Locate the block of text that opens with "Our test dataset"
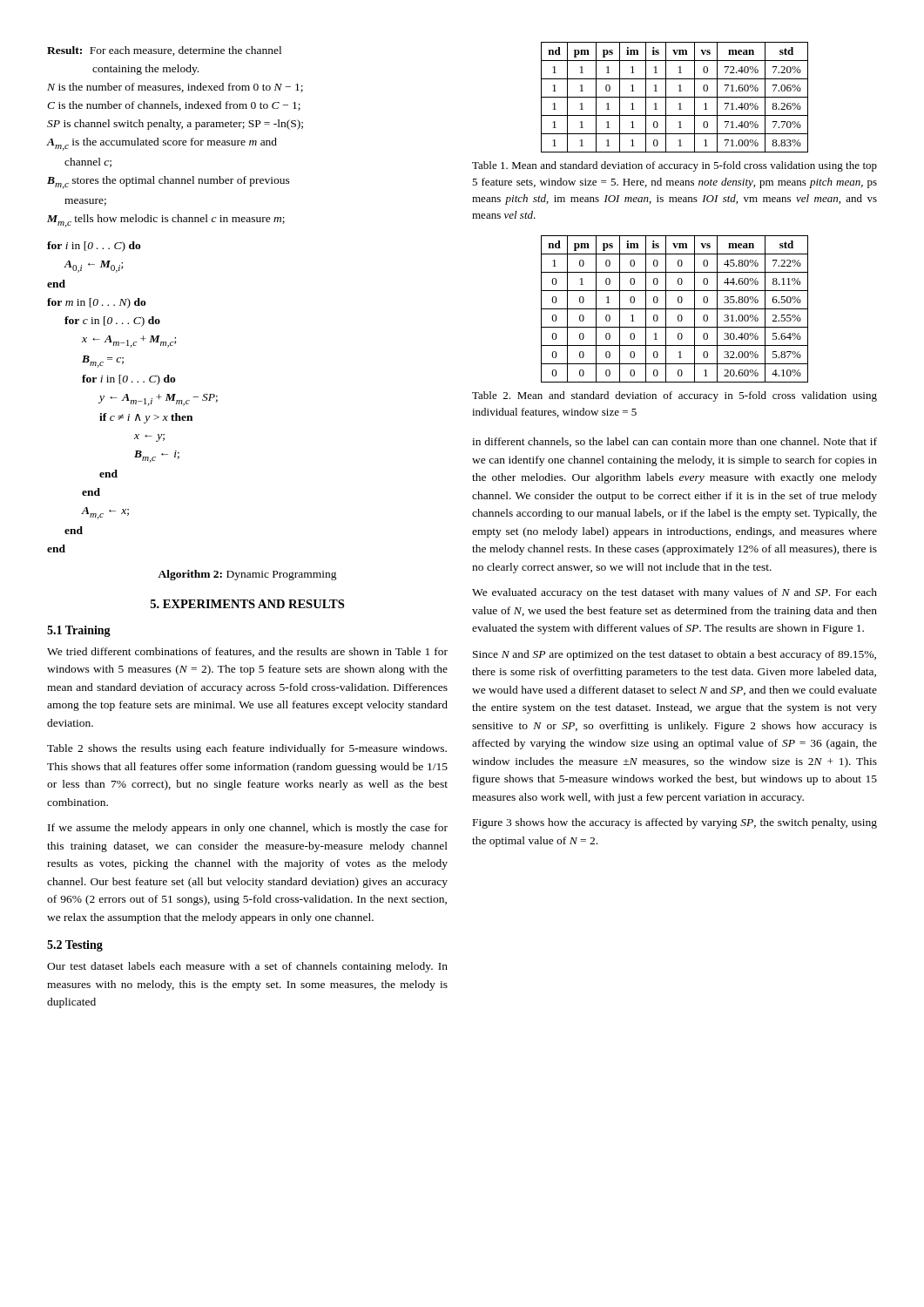The image size is (924, 1307). coord(247,984)
